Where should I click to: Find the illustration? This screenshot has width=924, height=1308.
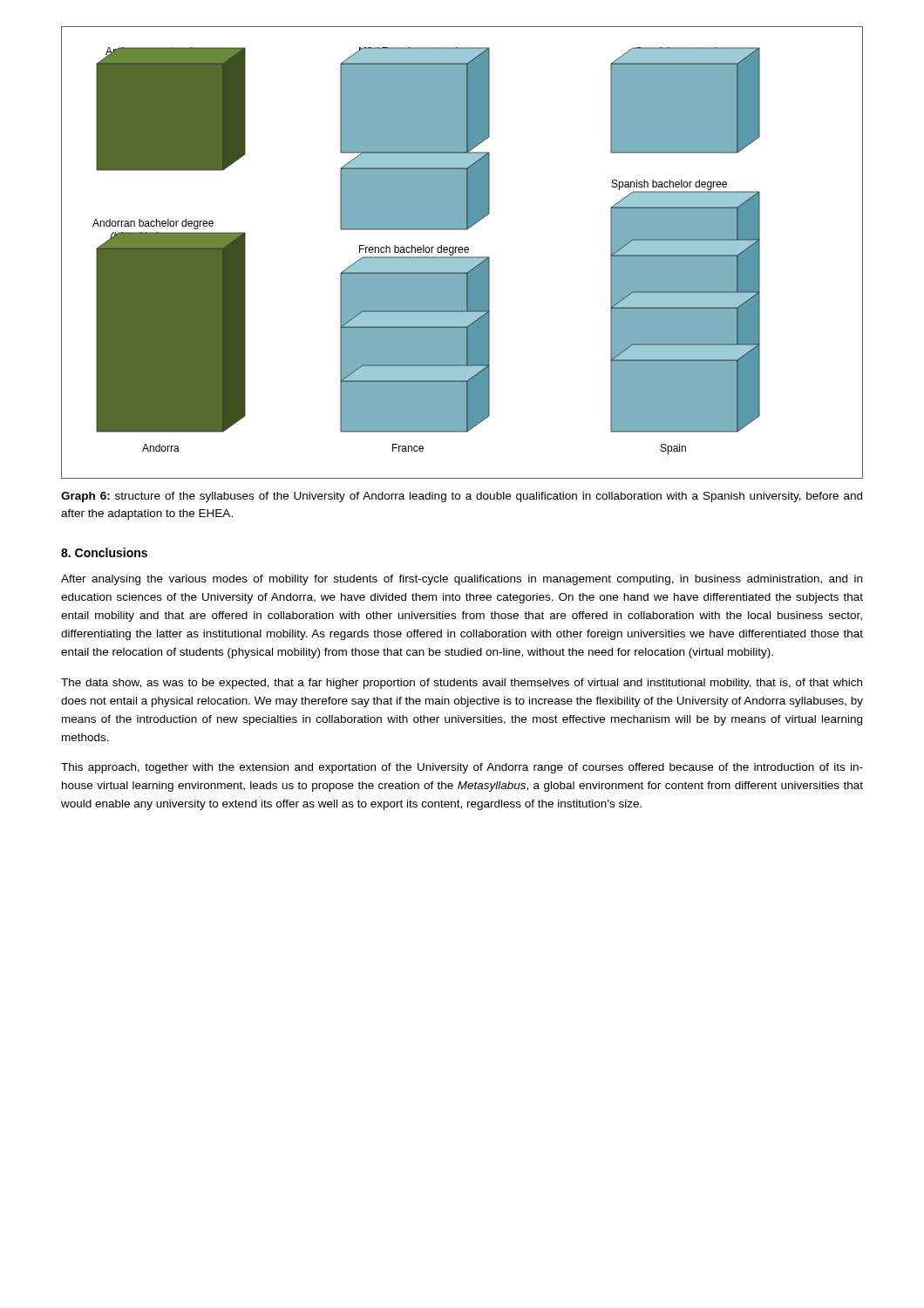click(x=462, y=252)
